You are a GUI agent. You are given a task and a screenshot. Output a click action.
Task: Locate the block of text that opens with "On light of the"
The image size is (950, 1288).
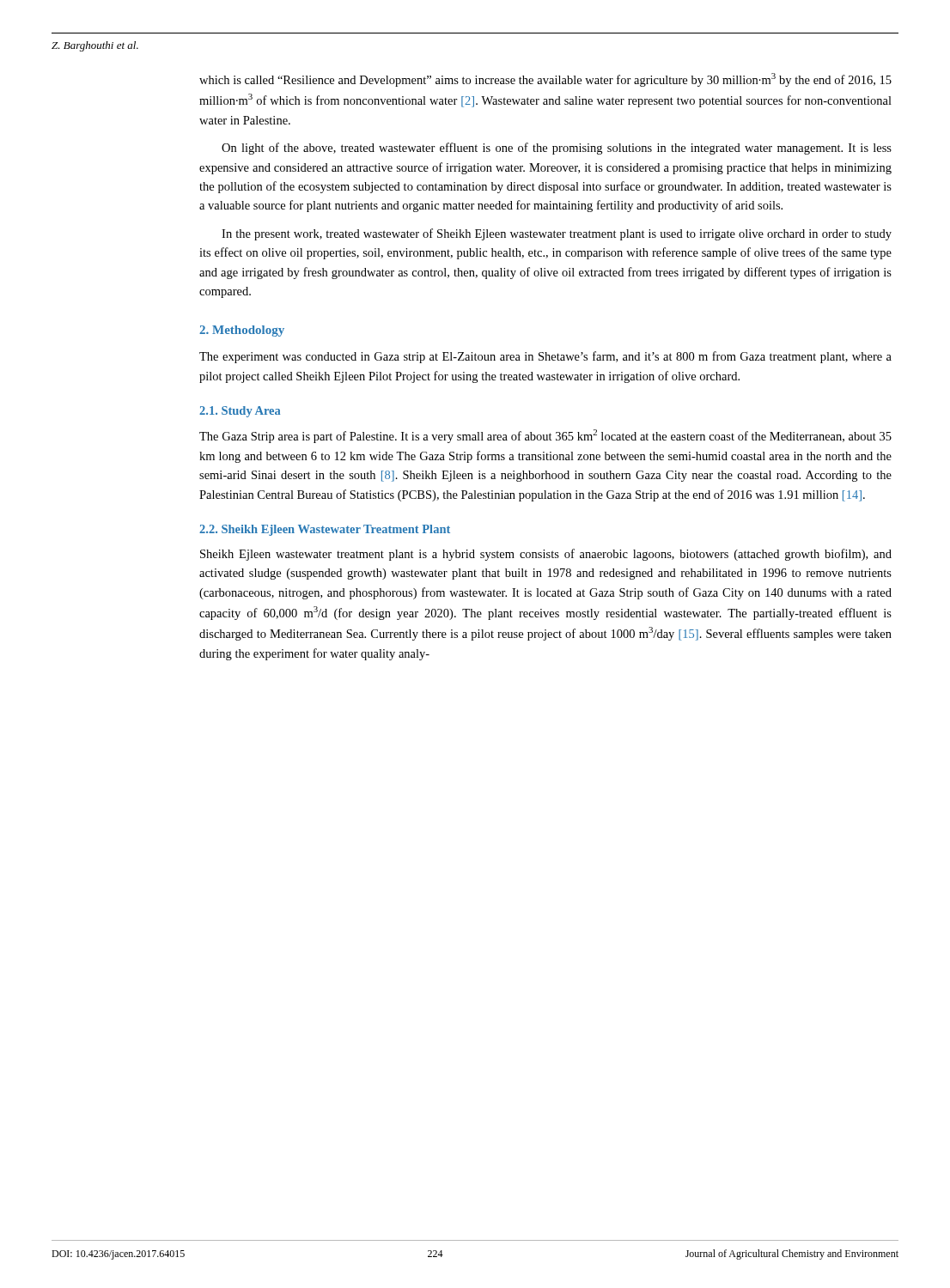click(545, 177)
